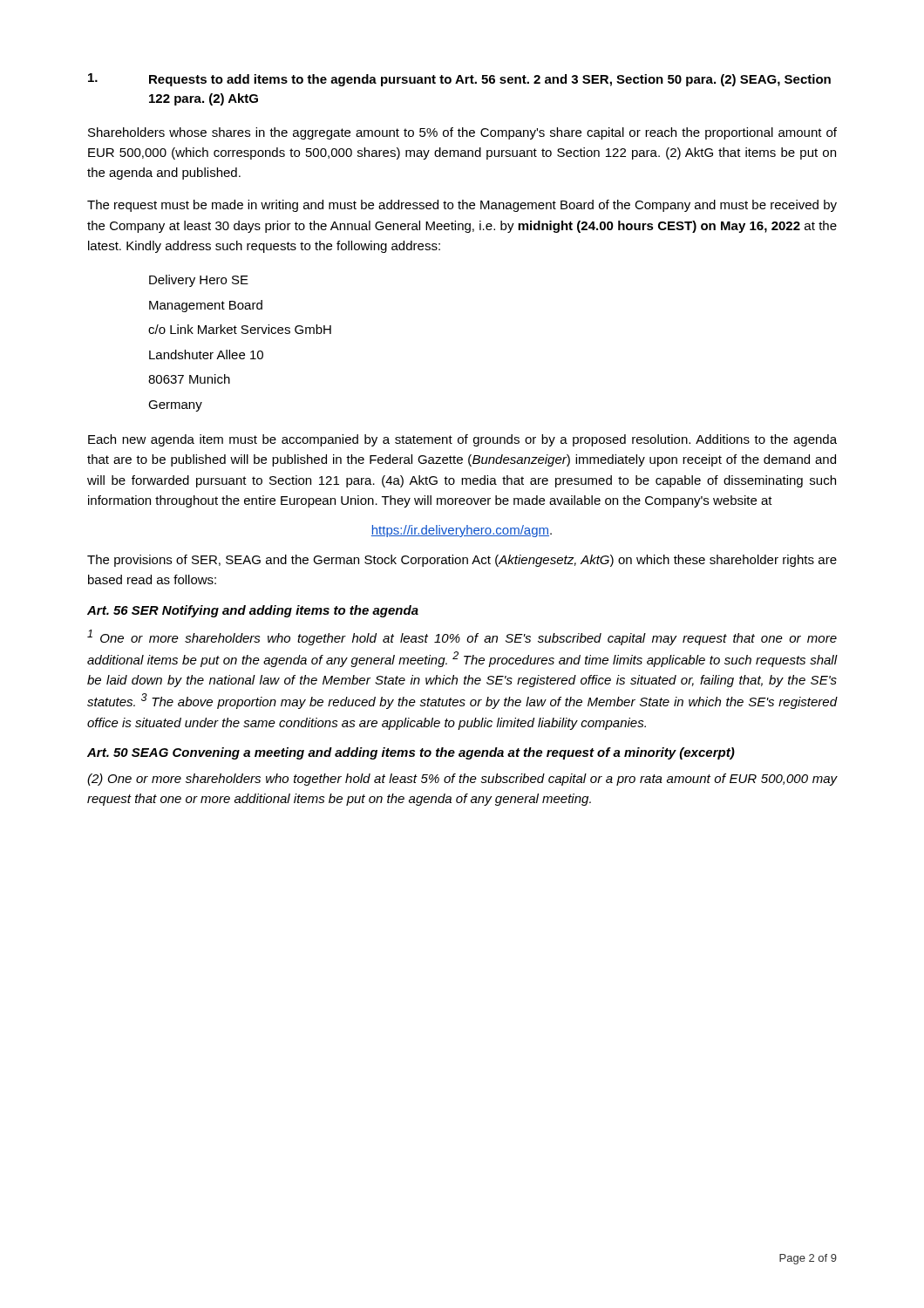The width and height of the screenshot is (924, 1308).
Task: Select the text block with the text "1 One or more shareholders who"
Action: tap(462, 678)
